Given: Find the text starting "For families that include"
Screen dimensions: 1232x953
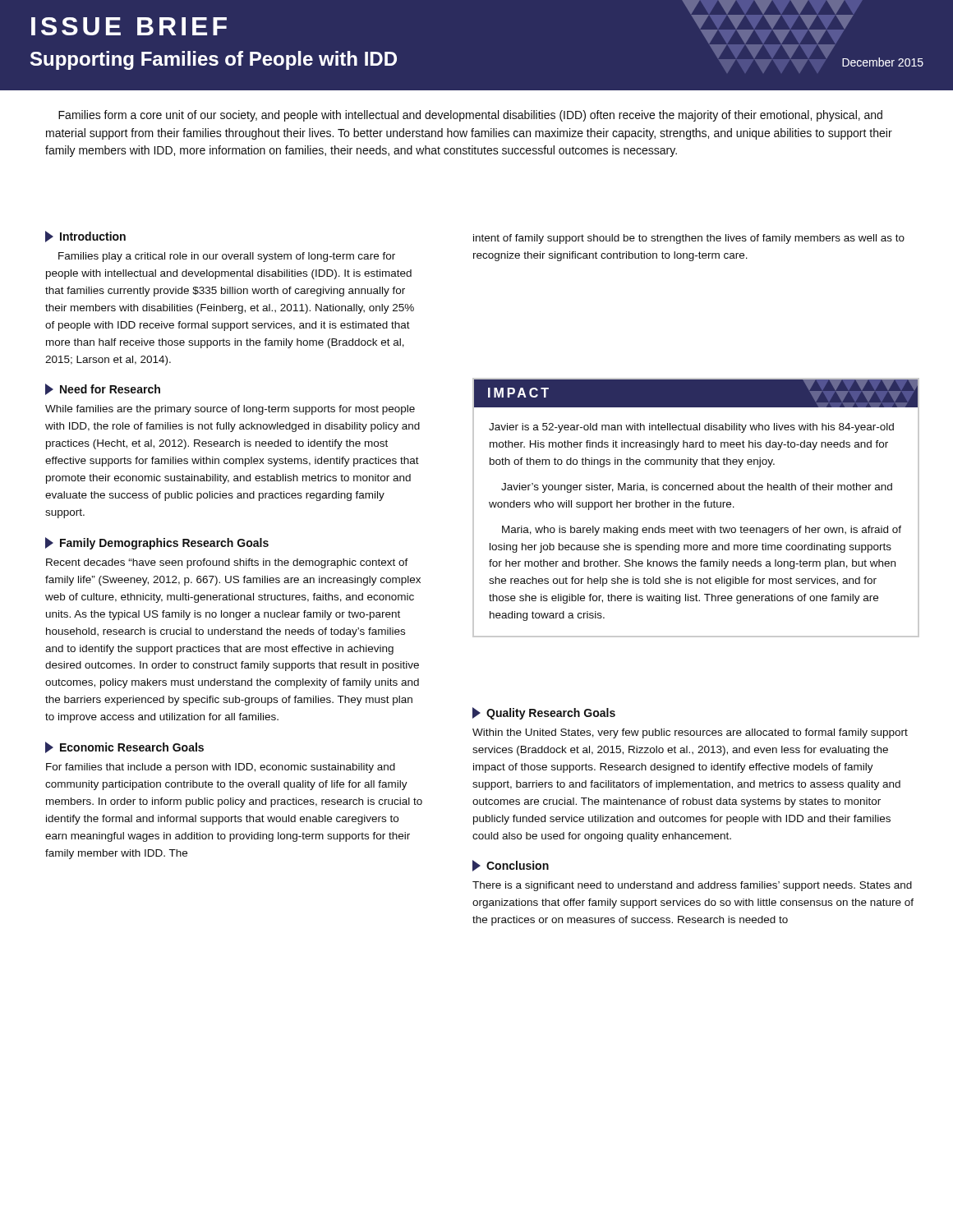Looking at the screenshot, I should point(234,810).
